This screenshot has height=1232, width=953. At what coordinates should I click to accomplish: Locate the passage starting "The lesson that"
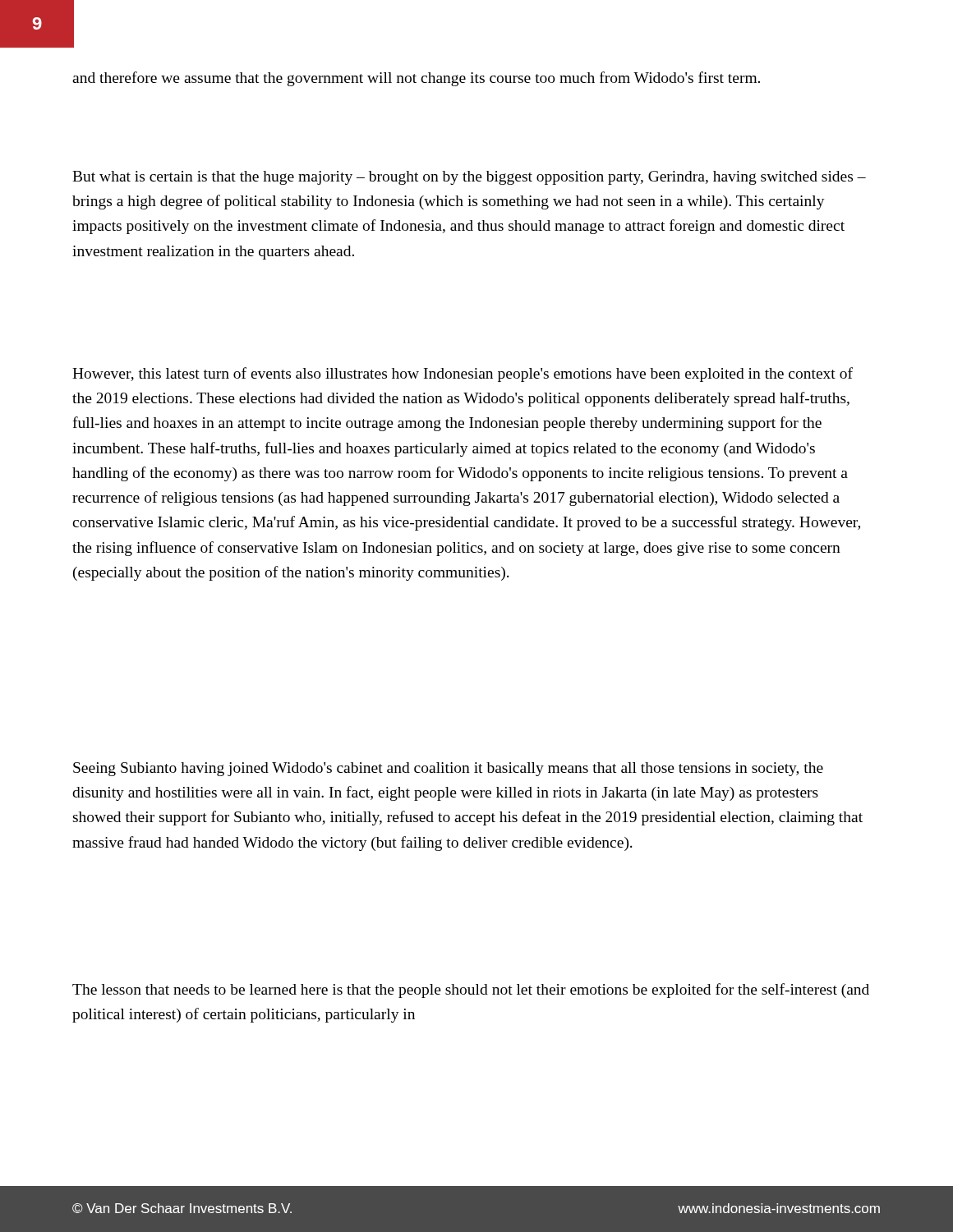(x=471, y=1002)
